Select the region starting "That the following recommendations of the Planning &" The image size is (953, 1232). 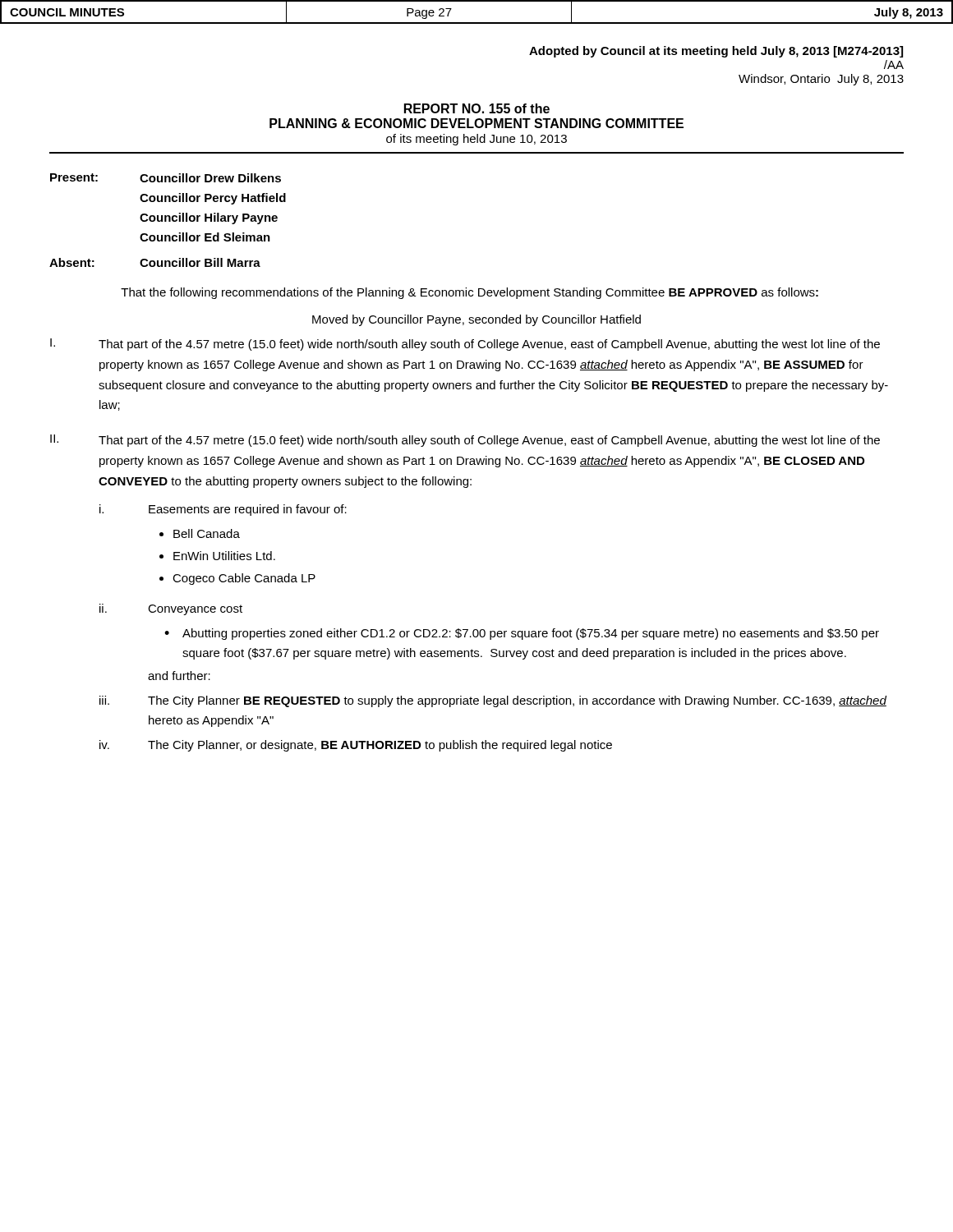tap(434, 292)
